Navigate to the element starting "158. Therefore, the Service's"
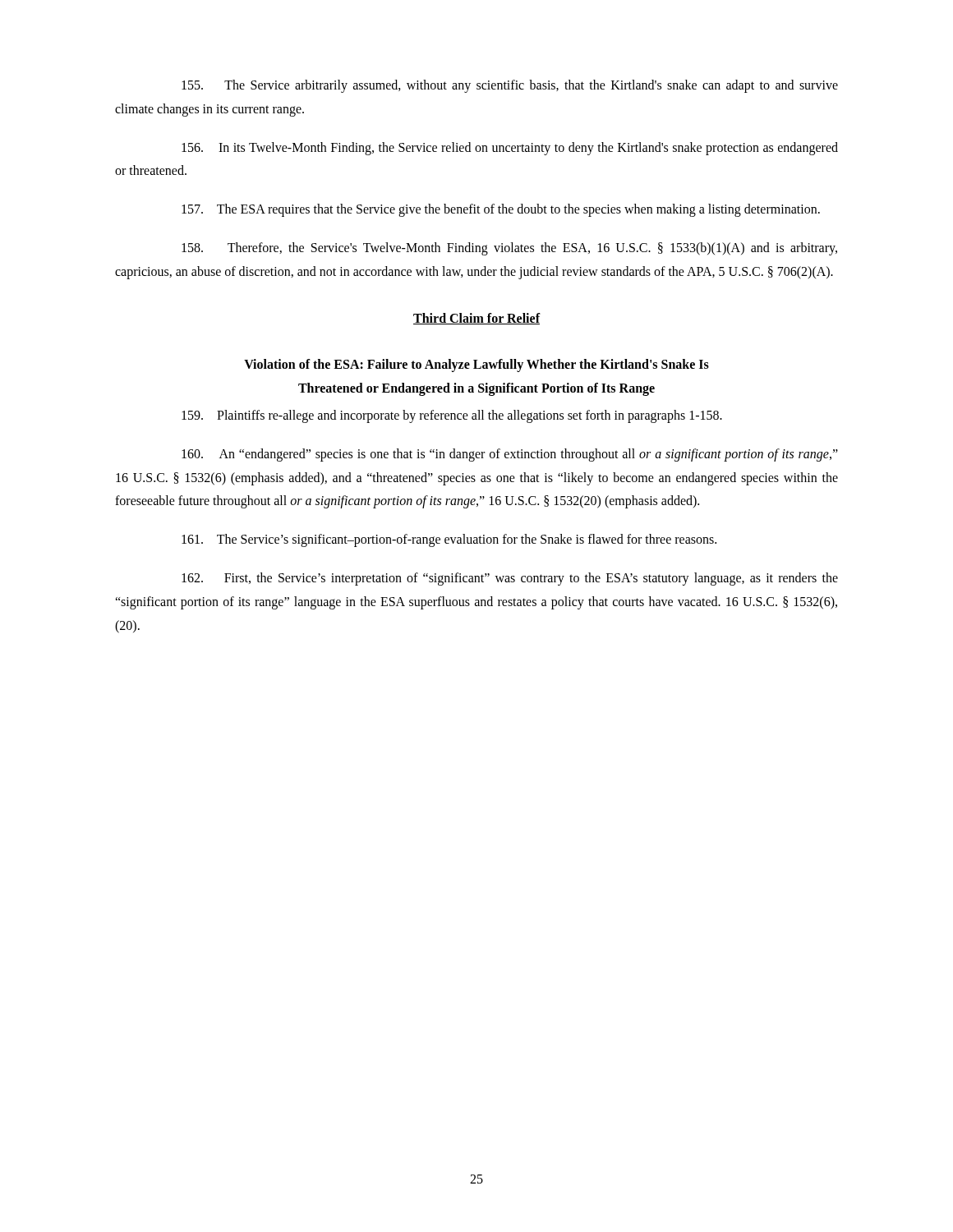This screenshot has width=953, height=1232. point(476,259)
